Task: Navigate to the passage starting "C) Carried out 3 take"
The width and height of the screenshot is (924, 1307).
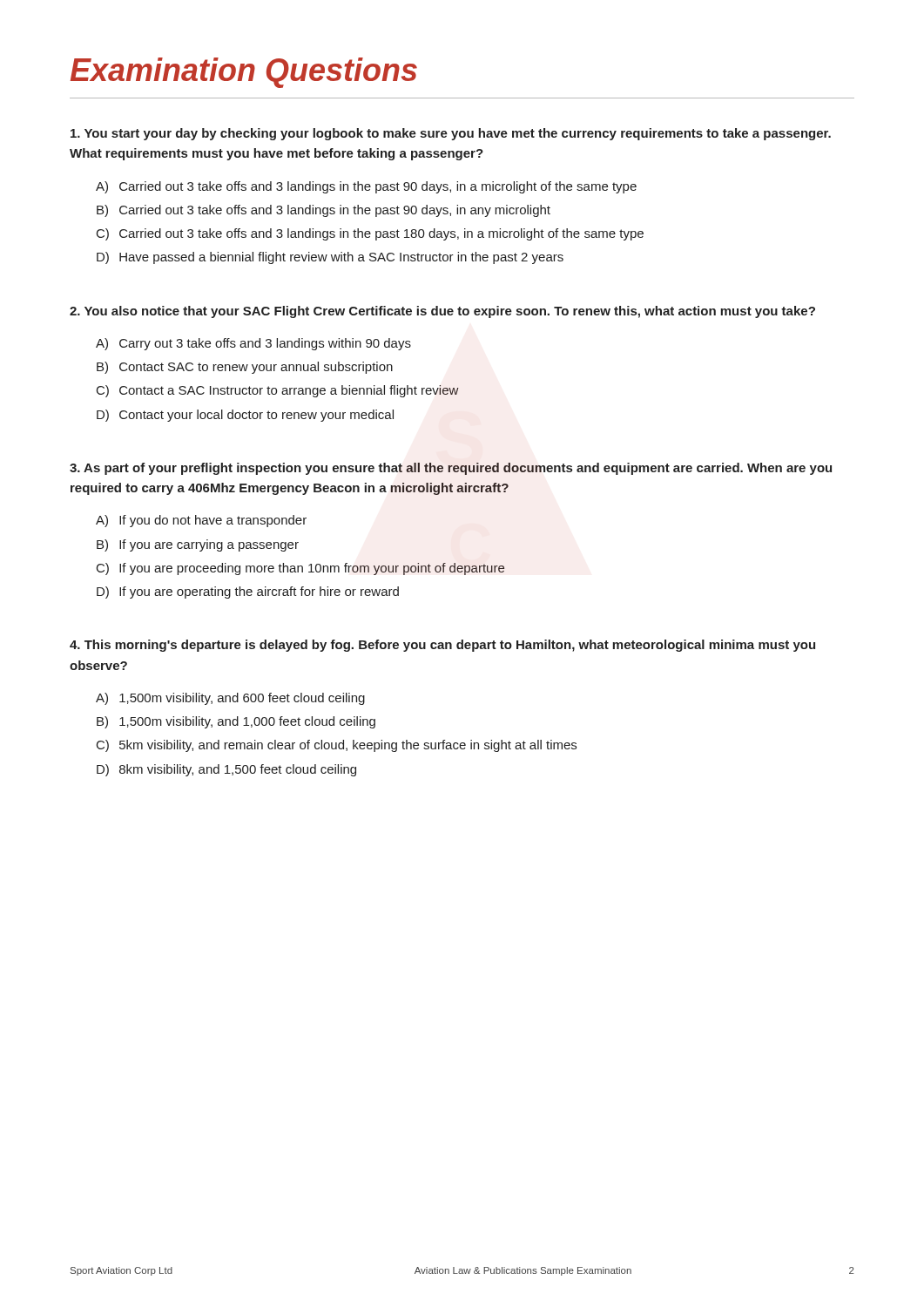Action: click(370, 233)
